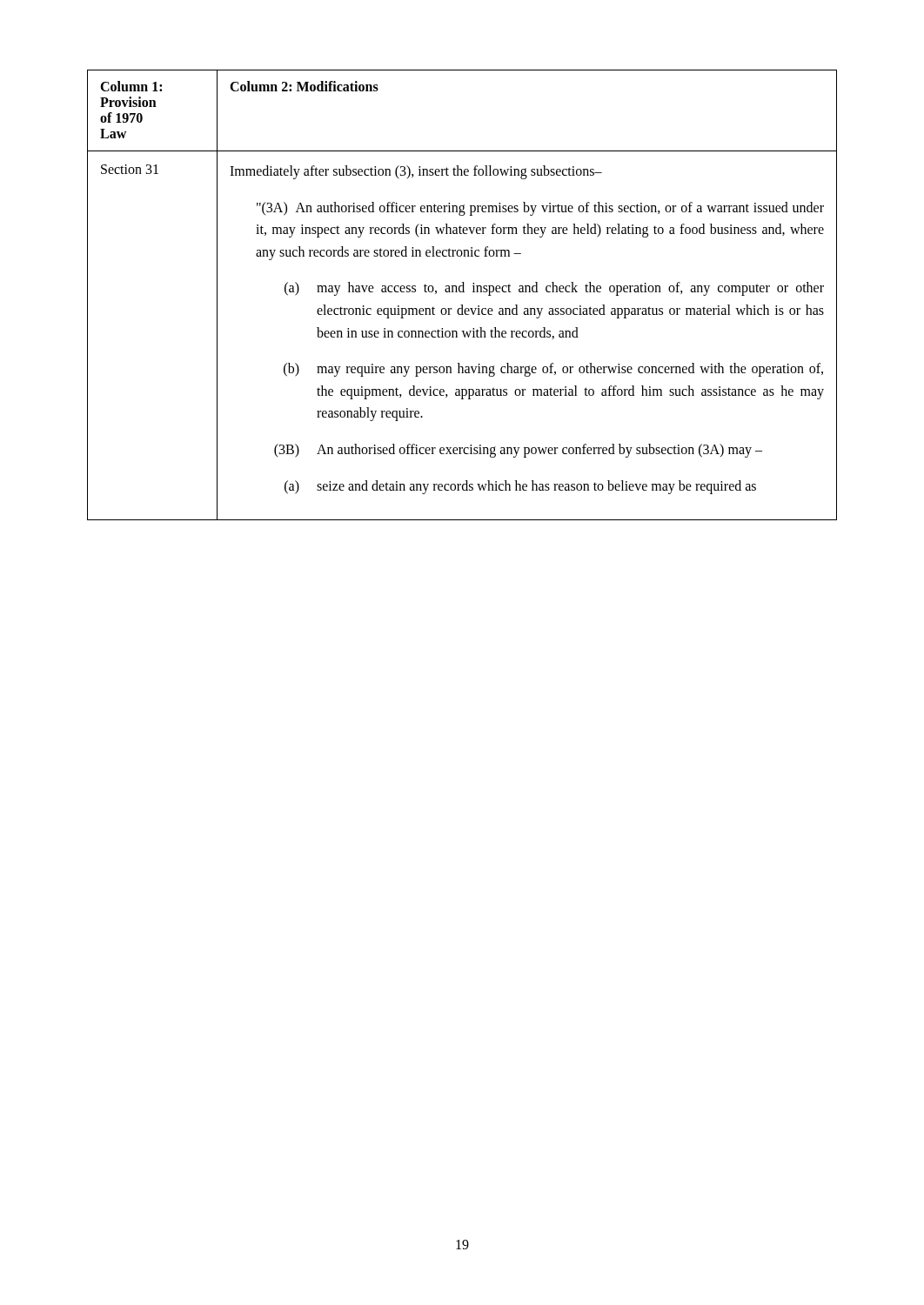Locate the table with the text "Column 1: Provision of"

[x=462, y=295]
